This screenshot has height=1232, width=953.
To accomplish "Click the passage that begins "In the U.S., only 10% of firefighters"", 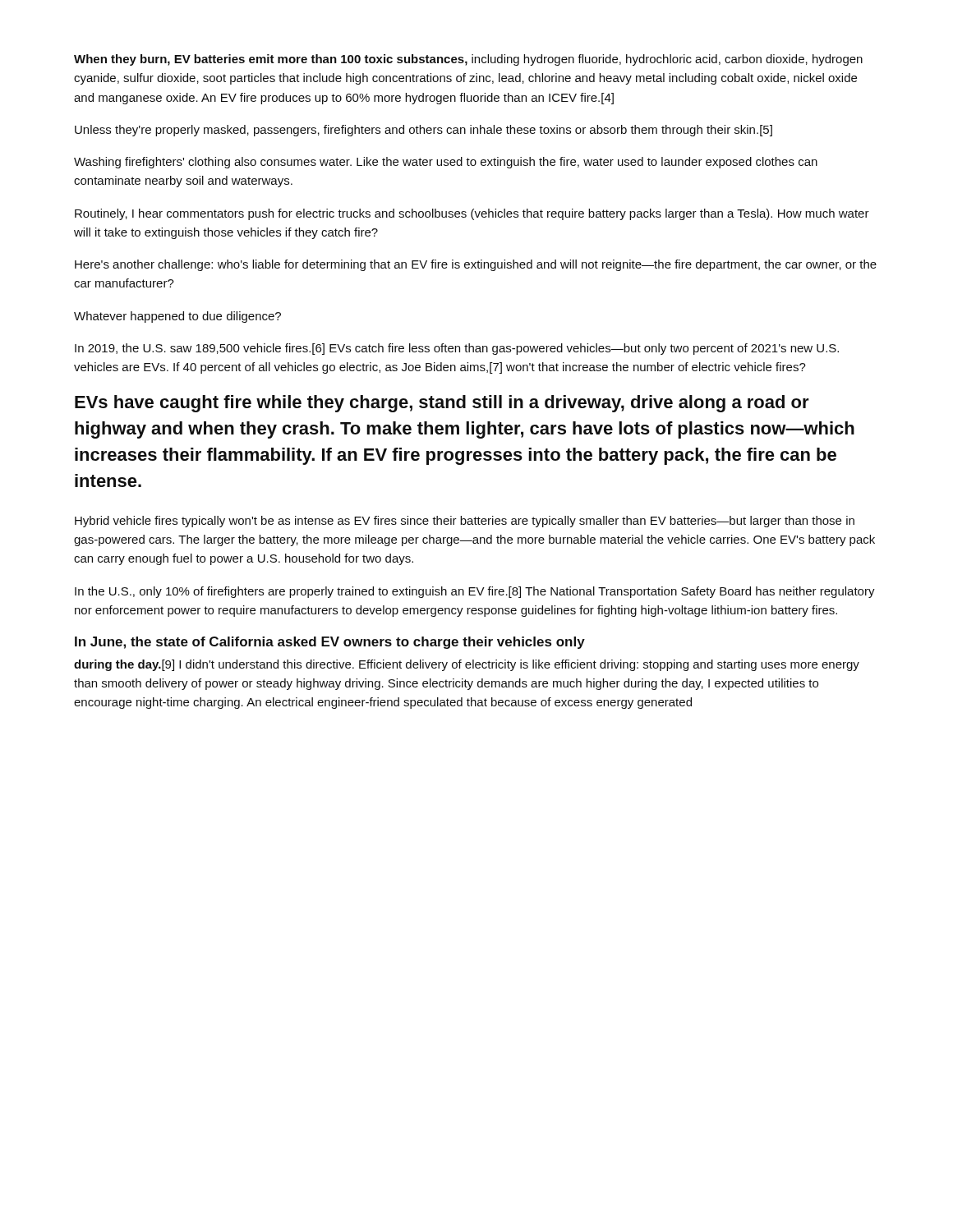I will tap(474, 600).
